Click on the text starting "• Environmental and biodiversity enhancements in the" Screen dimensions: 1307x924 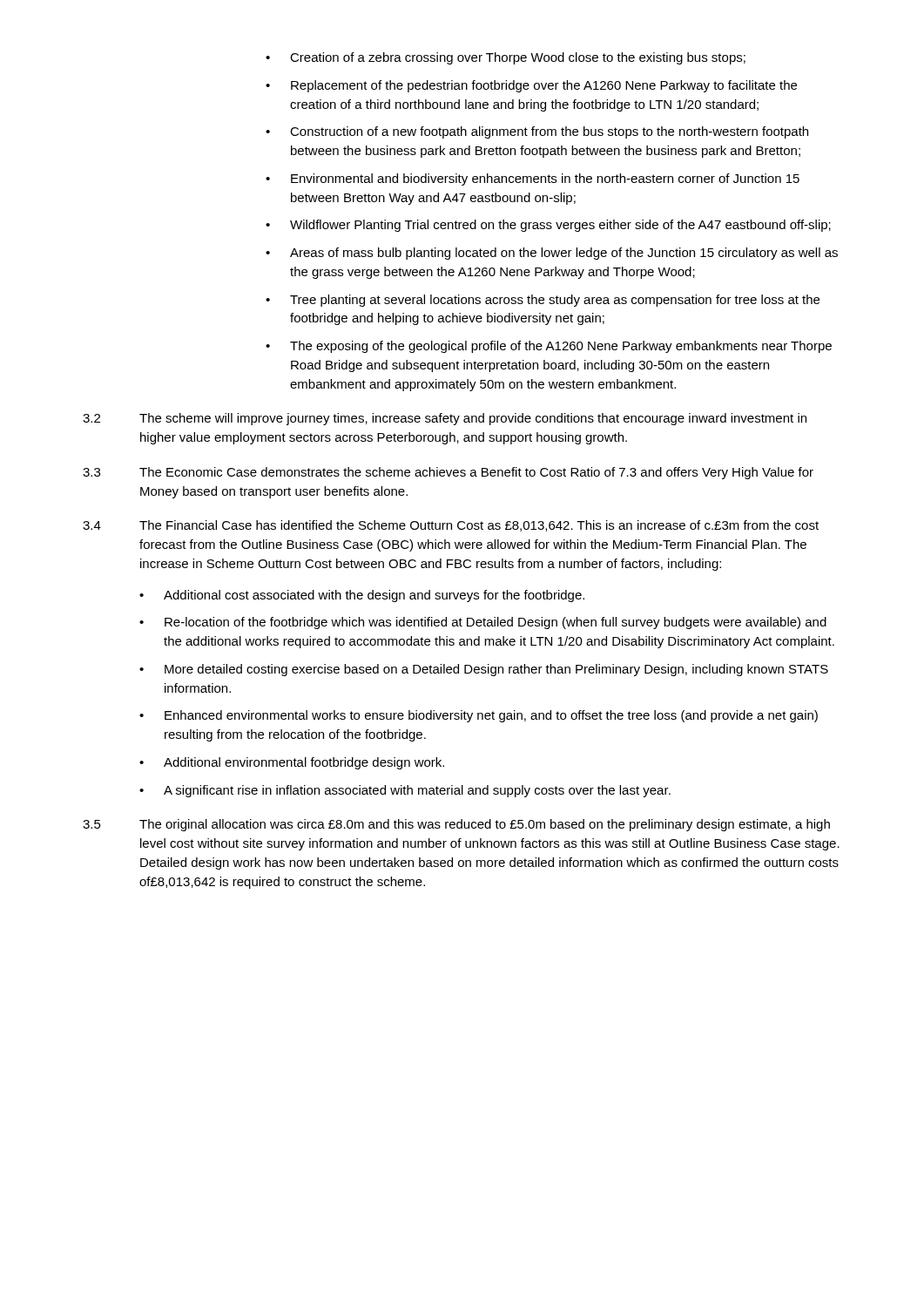point(553,188)
